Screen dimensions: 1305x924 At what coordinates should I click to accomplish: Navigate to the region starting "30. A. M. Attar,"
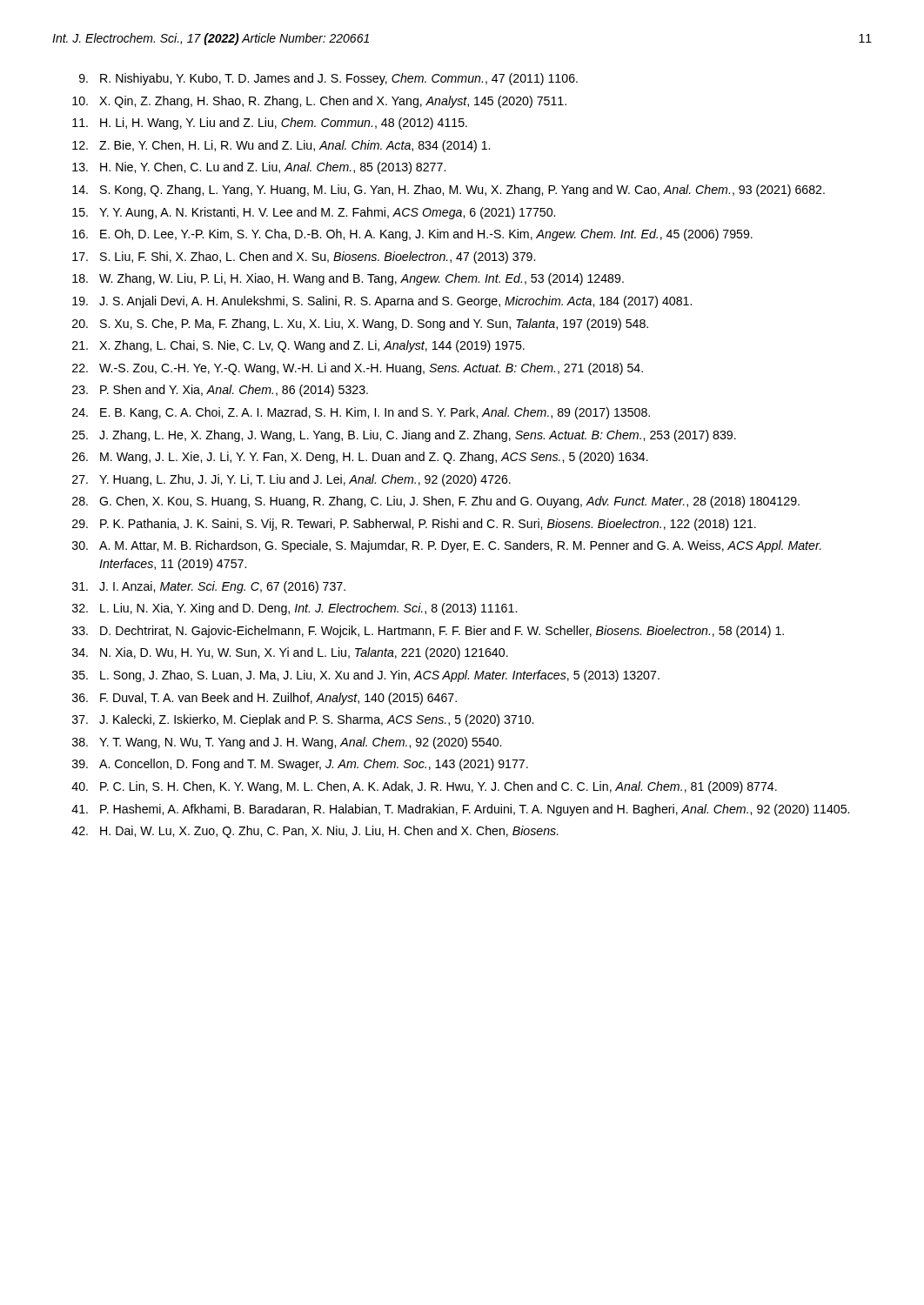coord(462,555)
